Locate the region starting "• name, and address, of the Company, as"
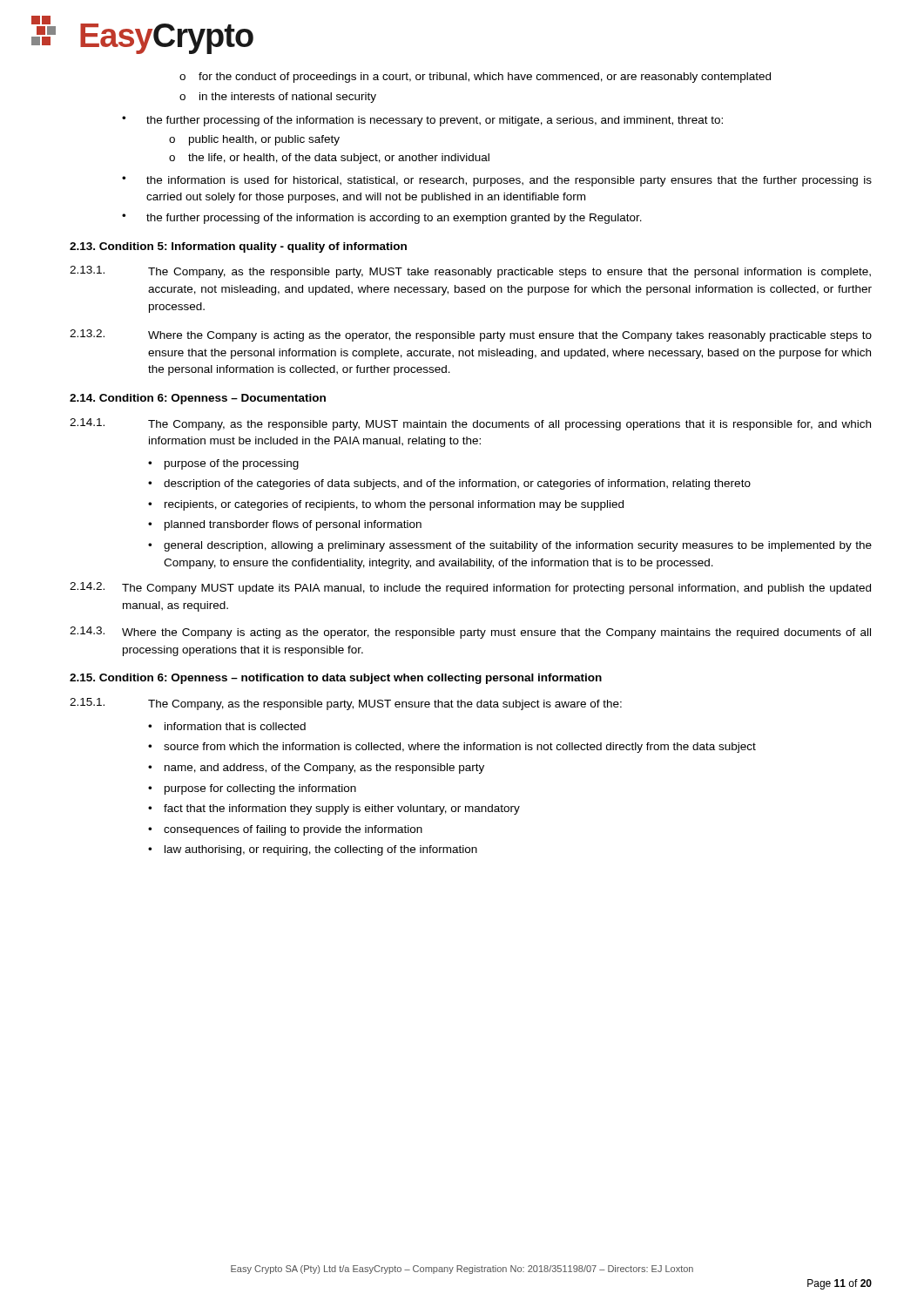The height and width of the screenshot is (1307, 924). point(316,769)
